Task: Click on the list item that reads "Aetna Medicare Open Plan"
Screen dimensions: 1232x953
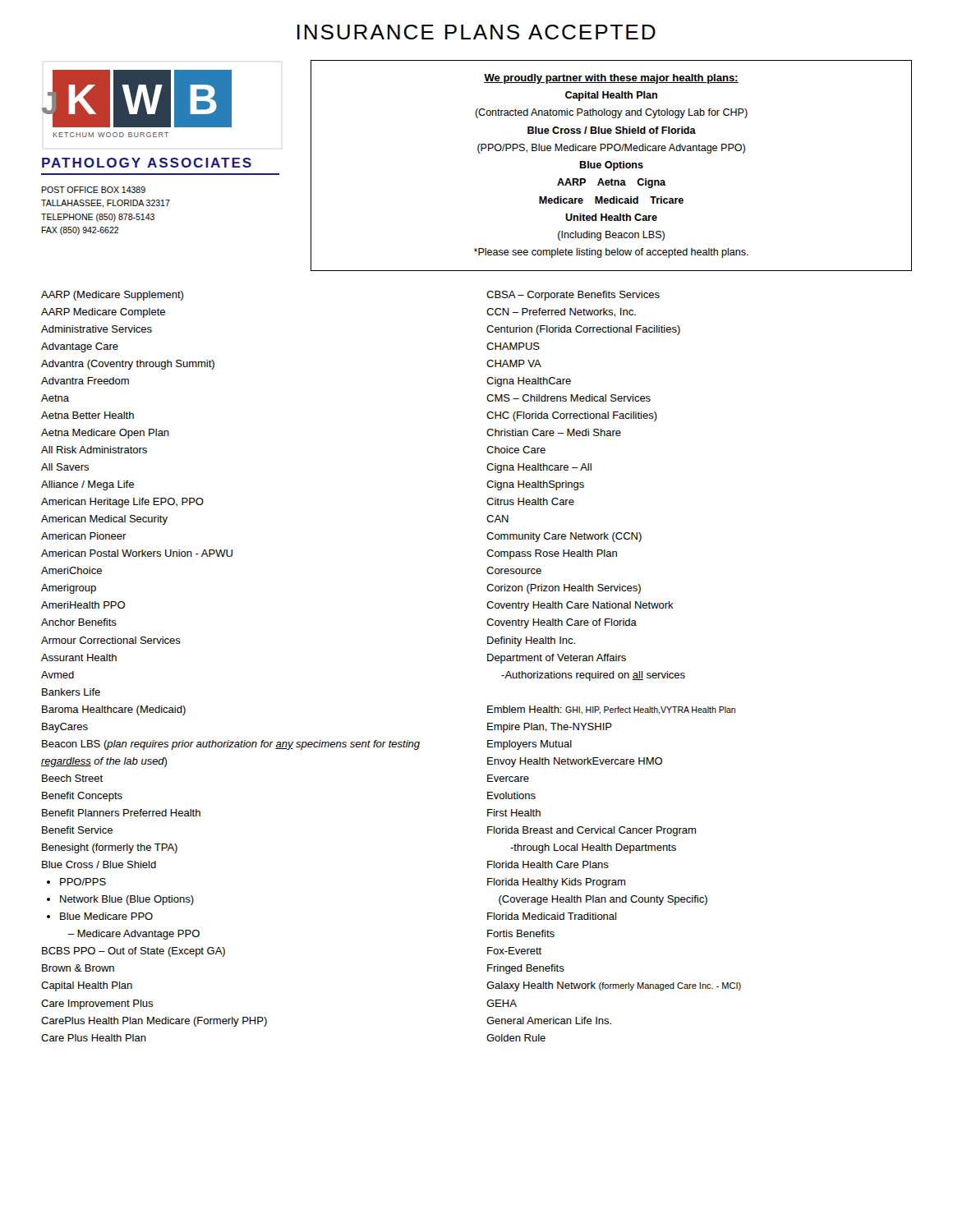Action: pos(105,432)
